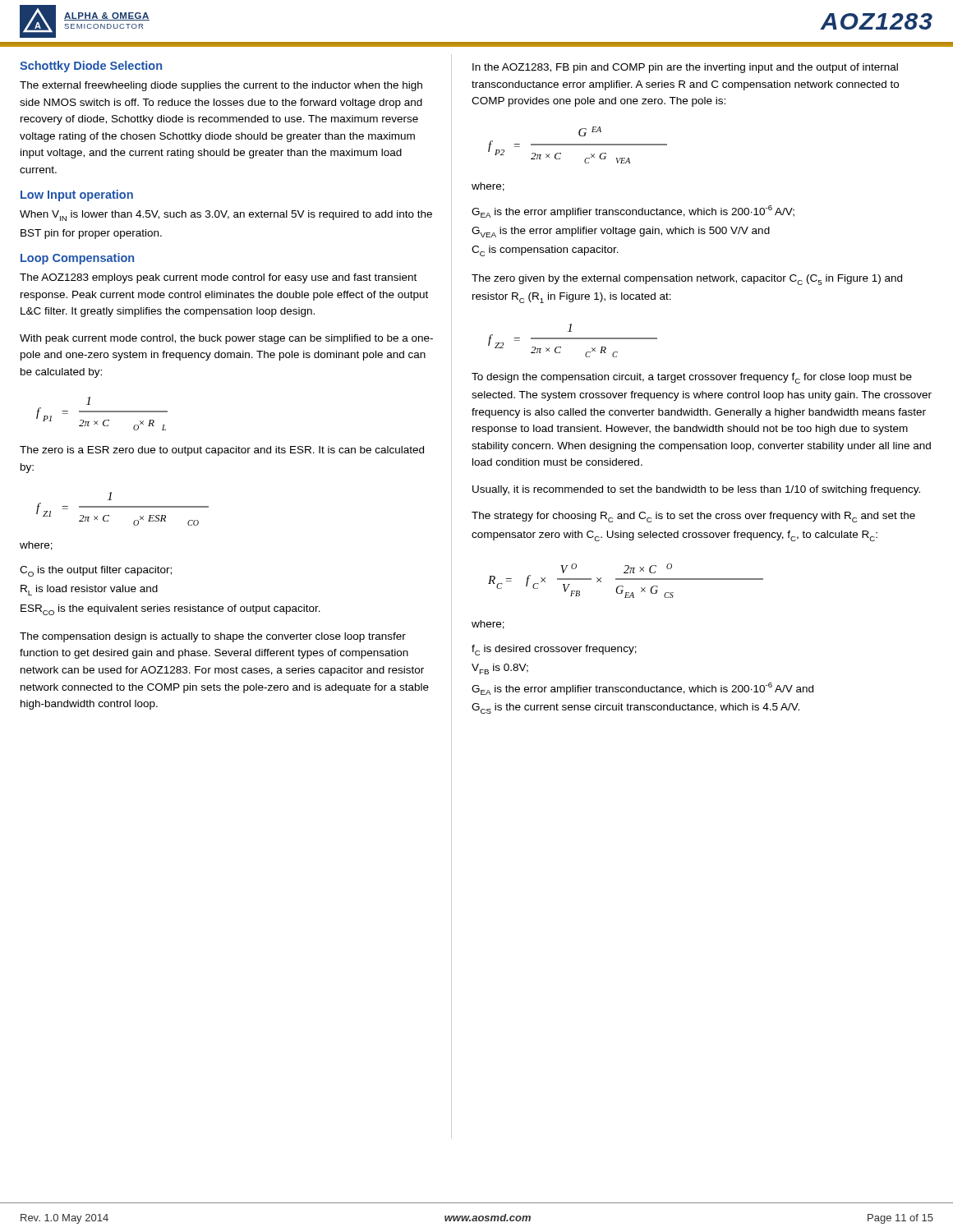Find the block on this page that starts "fC is desired crossover frequency;VFB is 0.8V;GEA"
The image size is (953, 1232).
[x=643, y=679]
